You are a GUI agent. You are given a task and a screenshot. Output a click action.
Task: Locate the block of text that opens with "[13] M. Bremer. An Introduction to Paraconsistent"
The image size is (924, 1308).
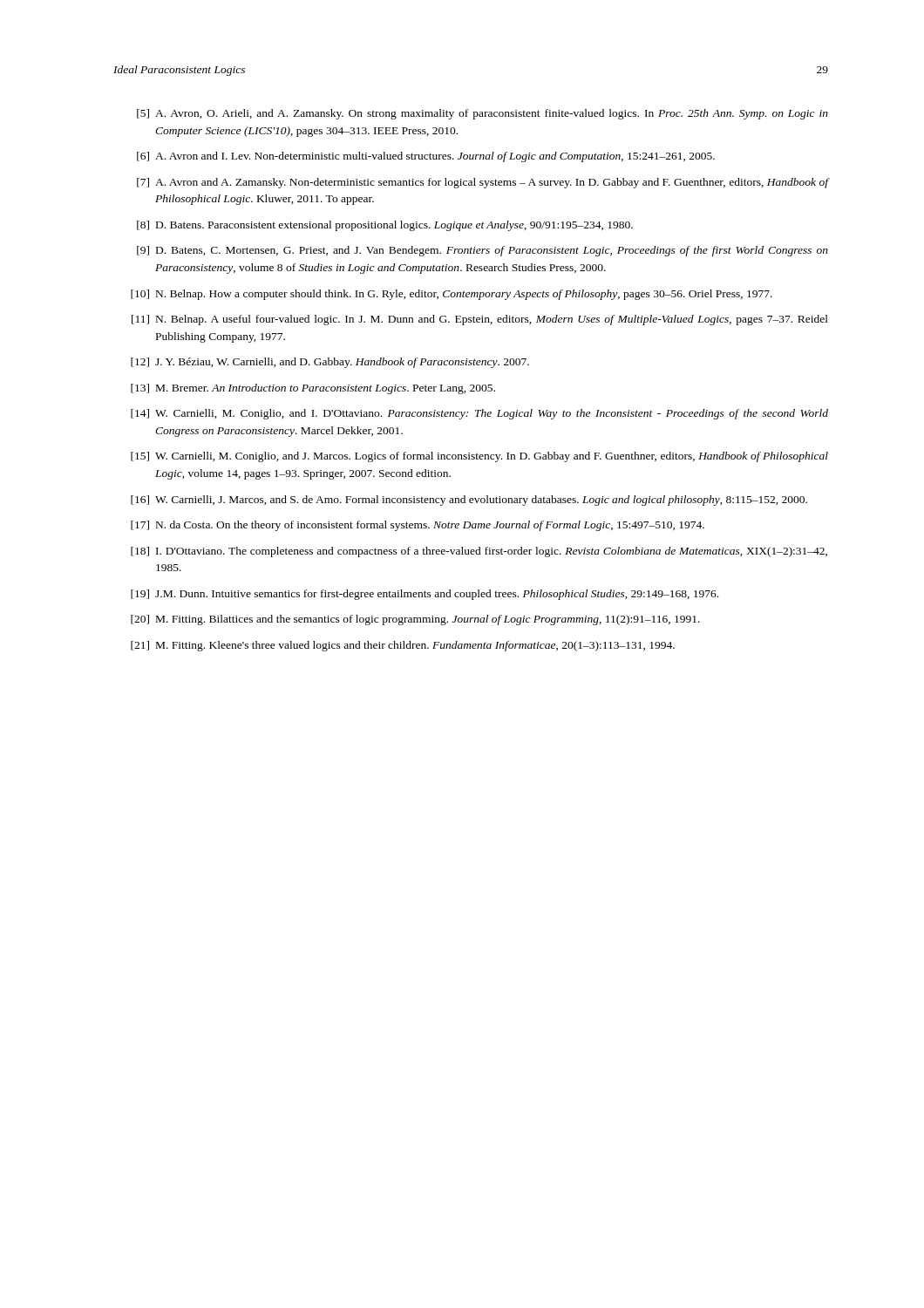click(x=305, y=388)
